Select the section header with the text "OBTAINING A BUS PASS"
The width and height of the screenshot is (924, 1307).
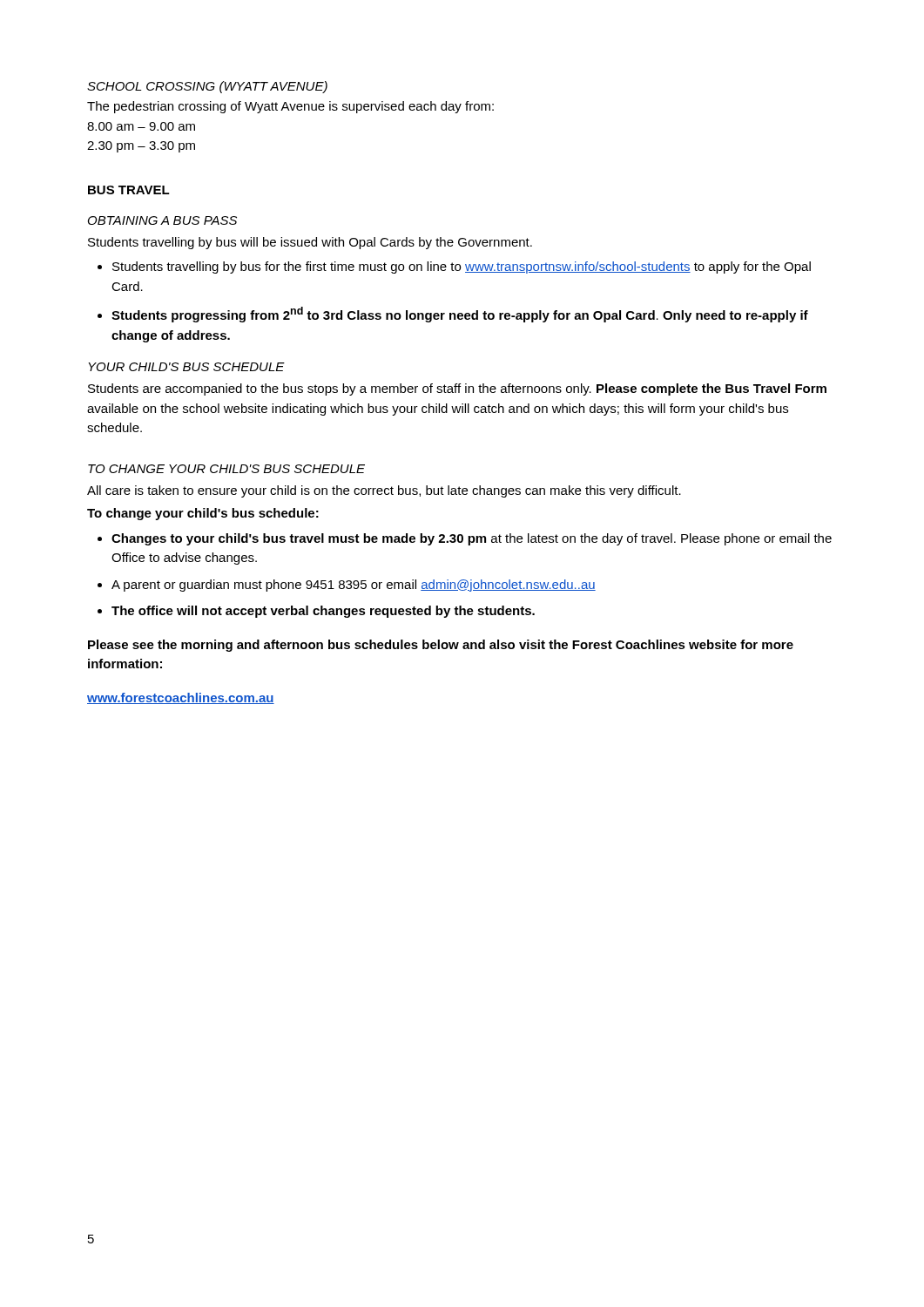pos(162,220)
